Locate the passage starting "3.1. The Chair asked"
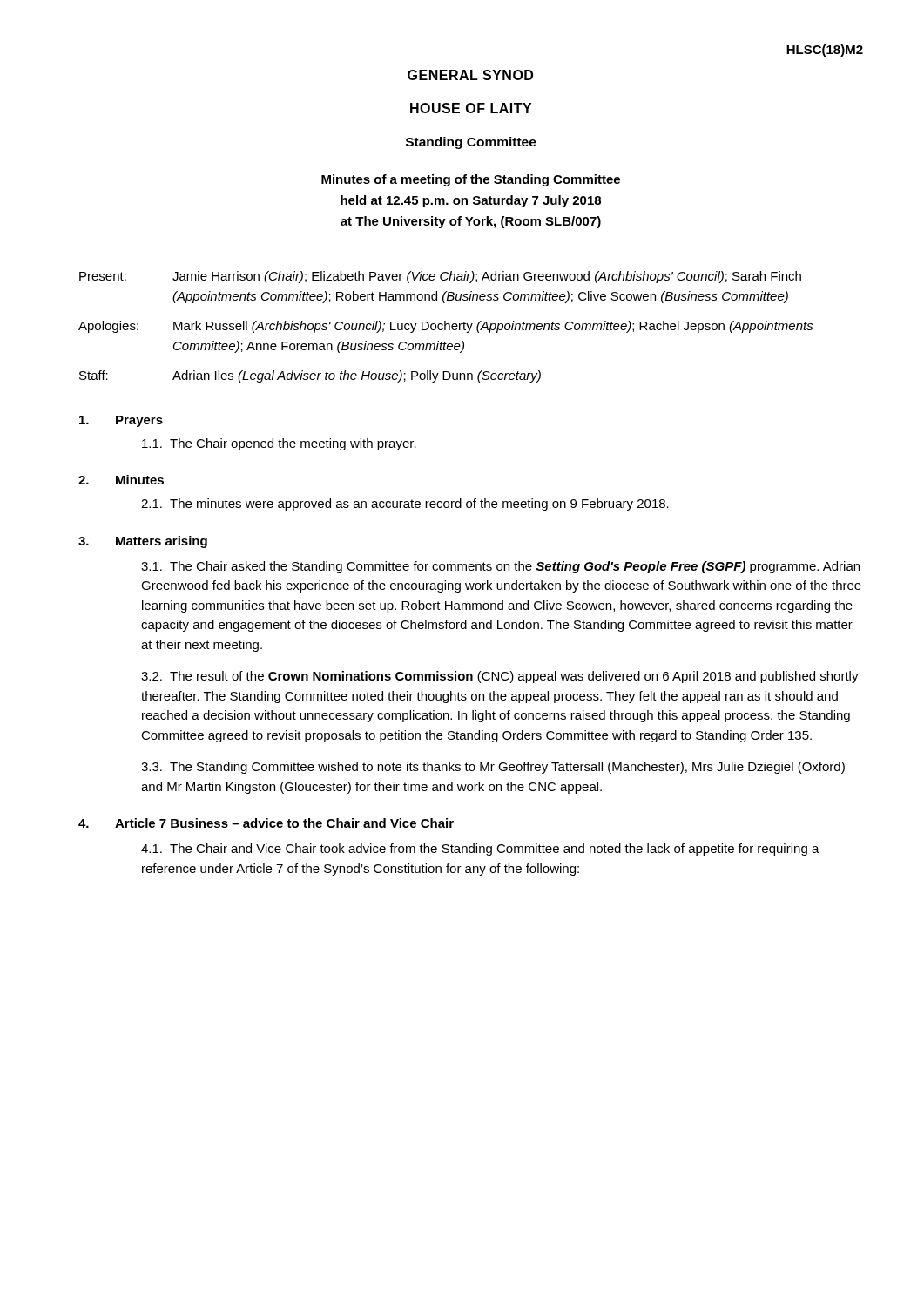 tap(471, 605)
